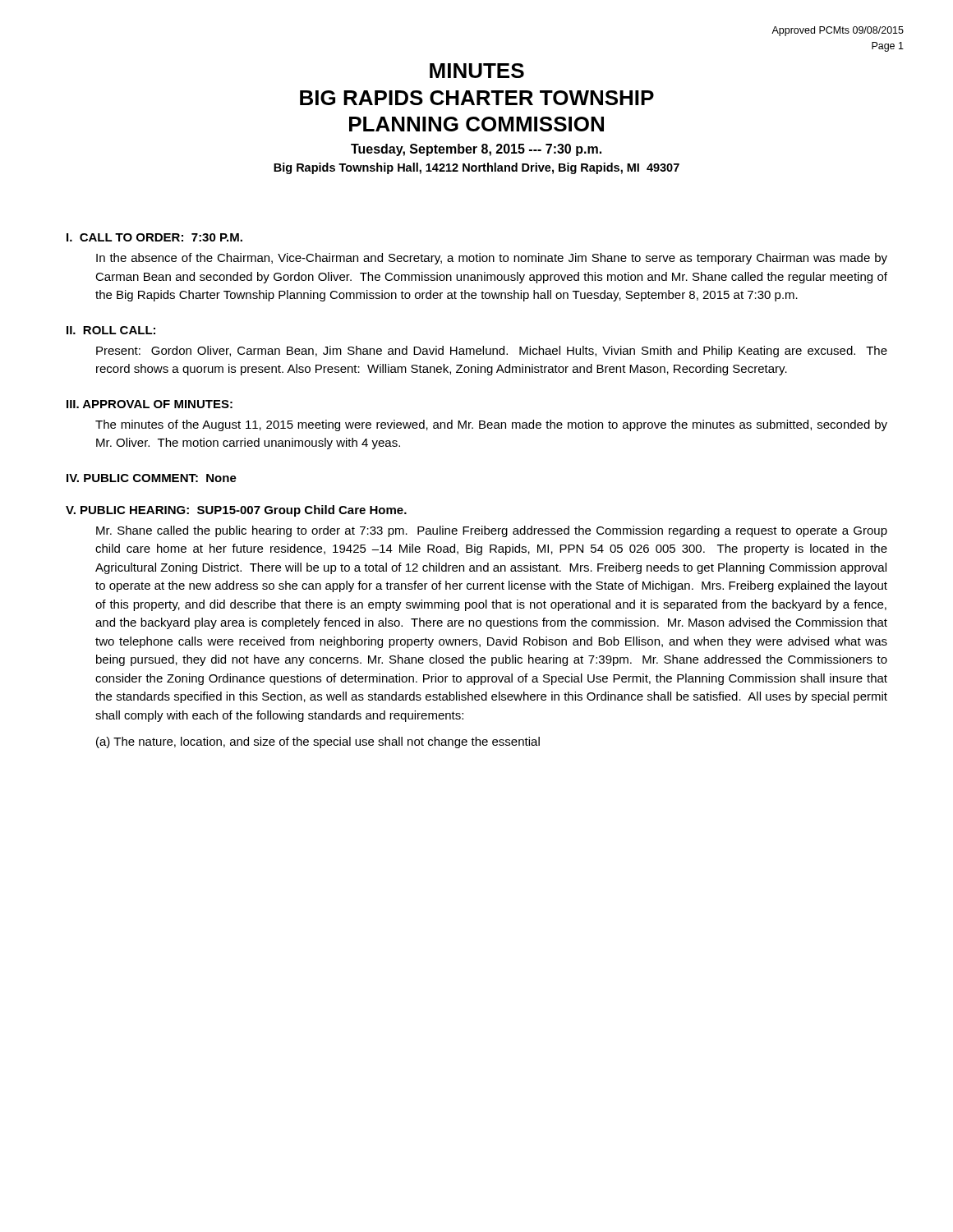Navigate to the block starting "IV. PUBLIC COMMENT: None"
Viewport: 953px width, 1232px height.
151,477
